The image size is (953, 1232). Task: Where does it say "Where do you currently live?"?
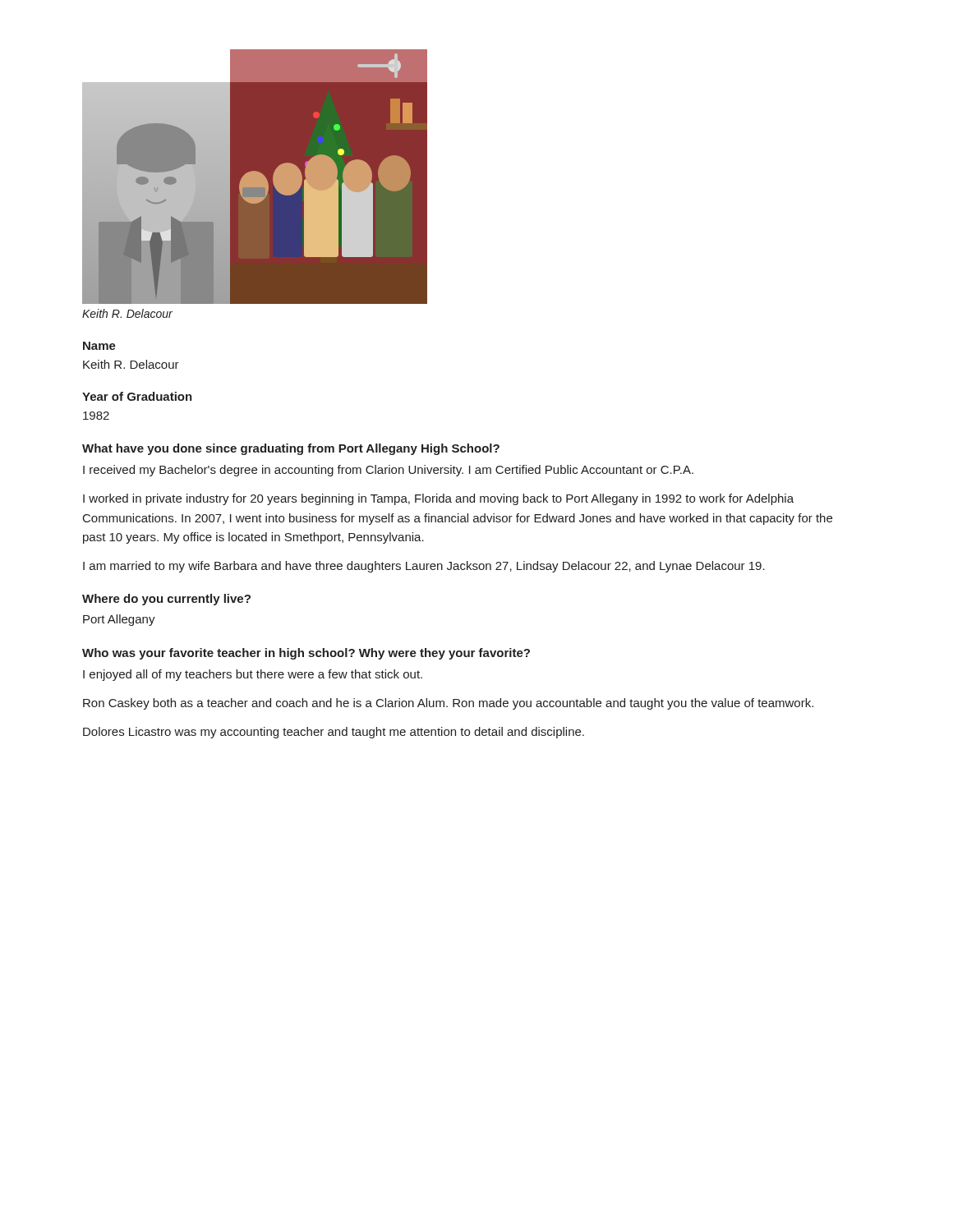click(x=167, y=599)
